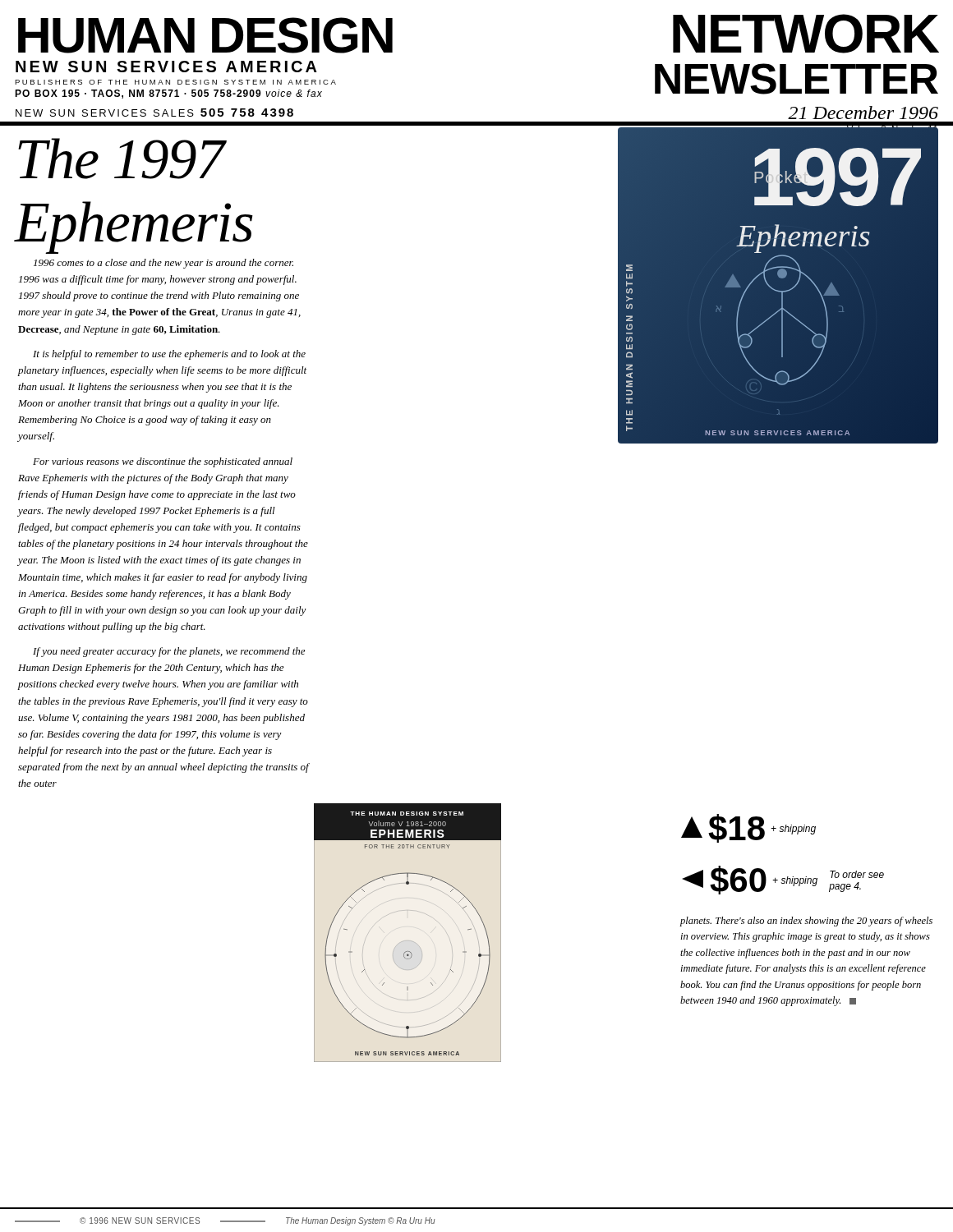Screen dimensions: 1232x953
Task: Select the text block with the text "1996 comes to a close and the"
Action: (164, 523)
